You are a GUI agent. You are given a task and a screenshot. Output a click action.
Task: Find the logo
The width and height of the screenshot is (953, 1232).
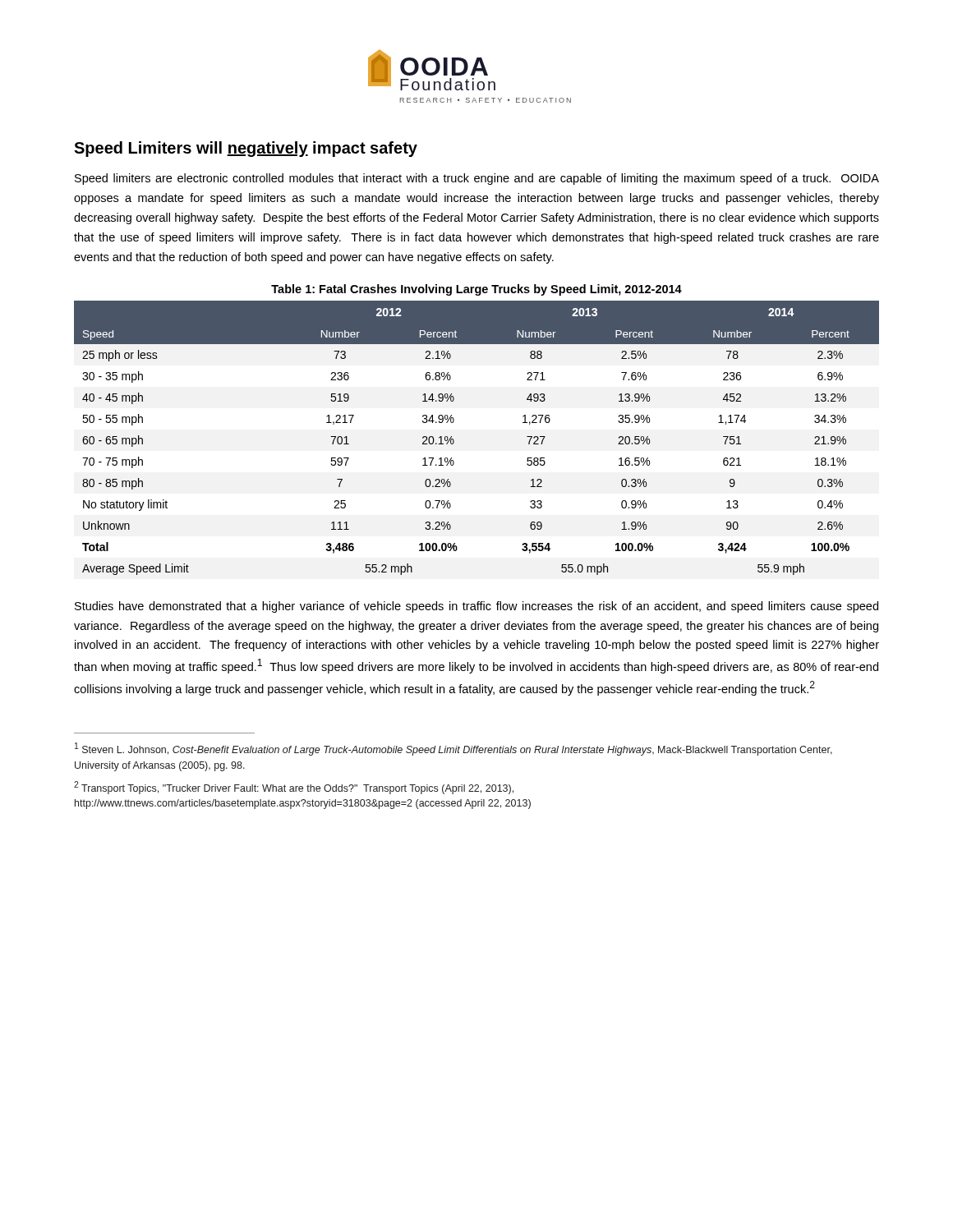pyautogui.click(x=476, y=75)
